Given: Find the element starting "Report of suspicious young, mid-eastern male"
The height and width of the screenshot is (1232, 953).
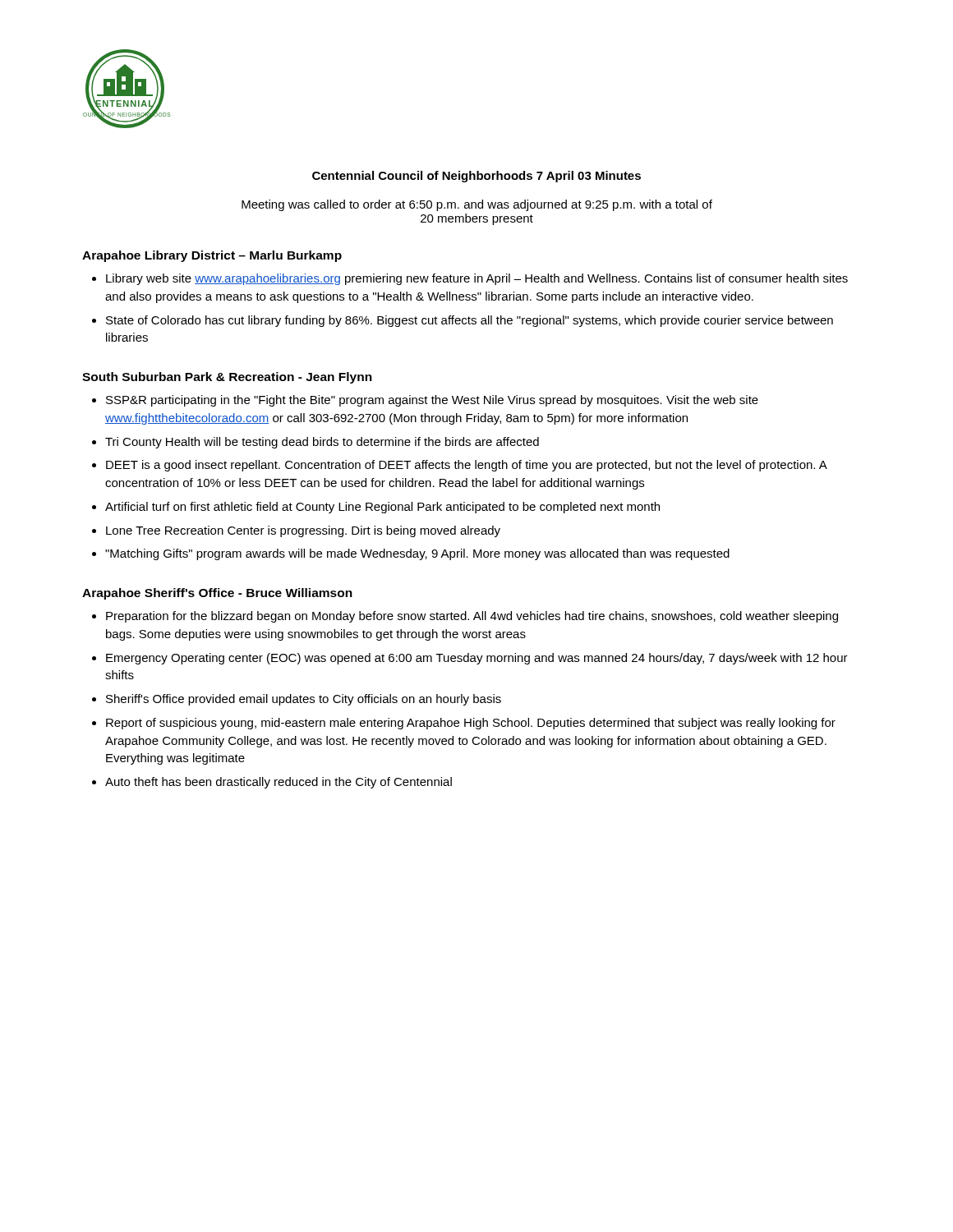Looking at the screenshot, I should point(470,740).
